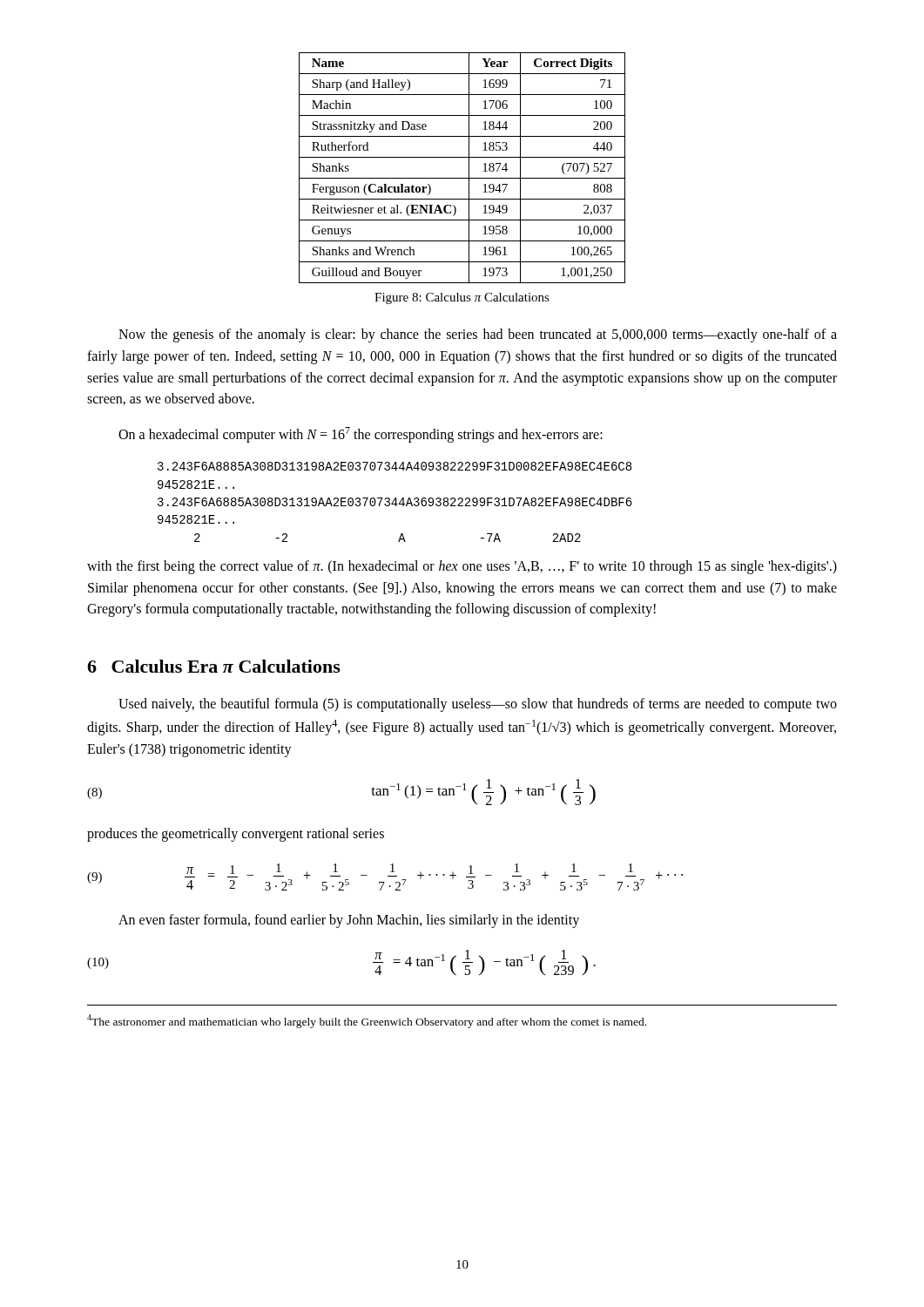Point to the region starting "(10) π4 = 4 tan−1 ("
The height and width of the screenshot is (1307, 924).
pyautogui.click(x=462, y=963)
